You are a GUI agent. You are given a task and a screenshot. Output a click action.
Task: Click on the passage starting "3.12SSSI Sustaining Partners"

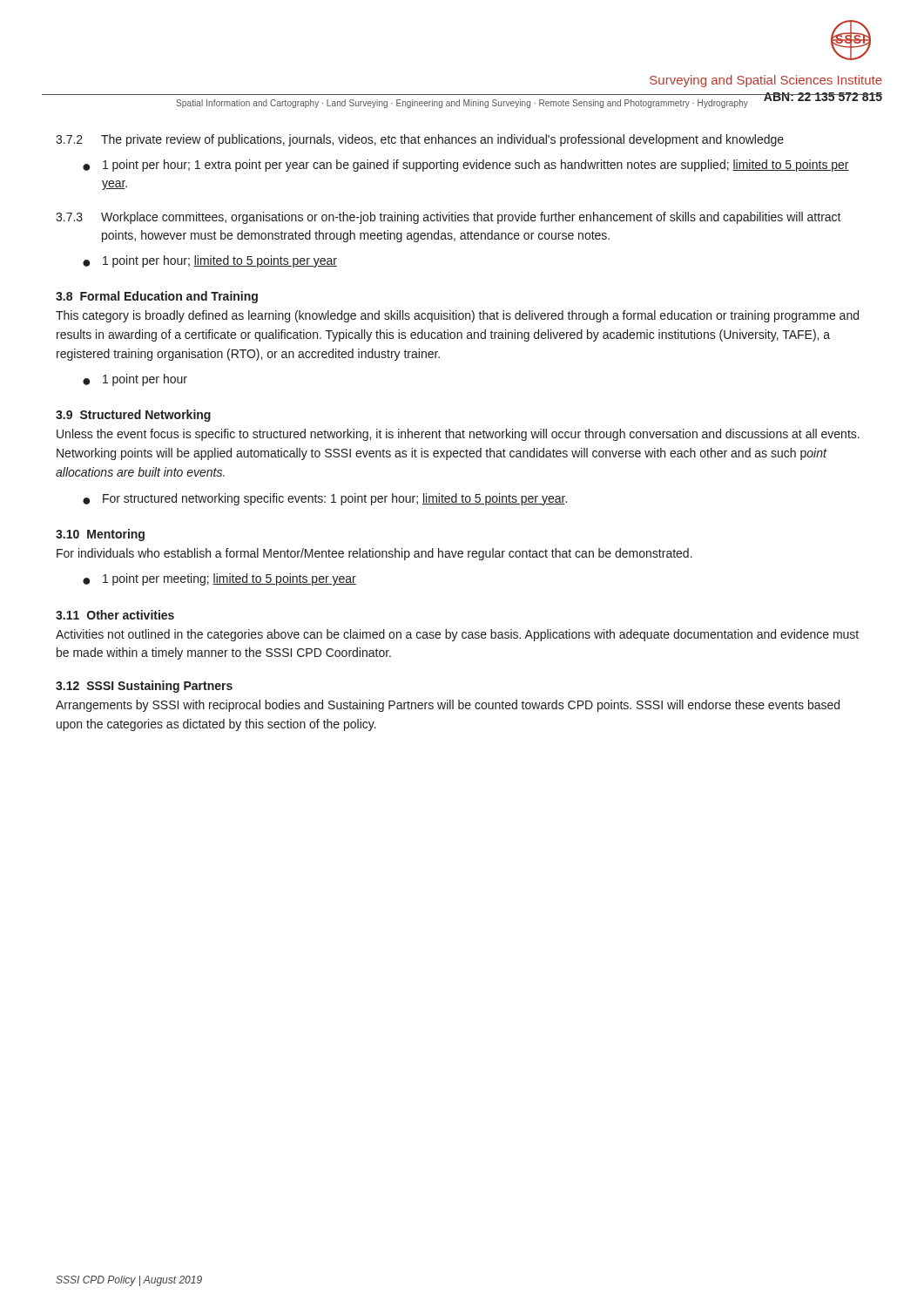tap(144, 686)
